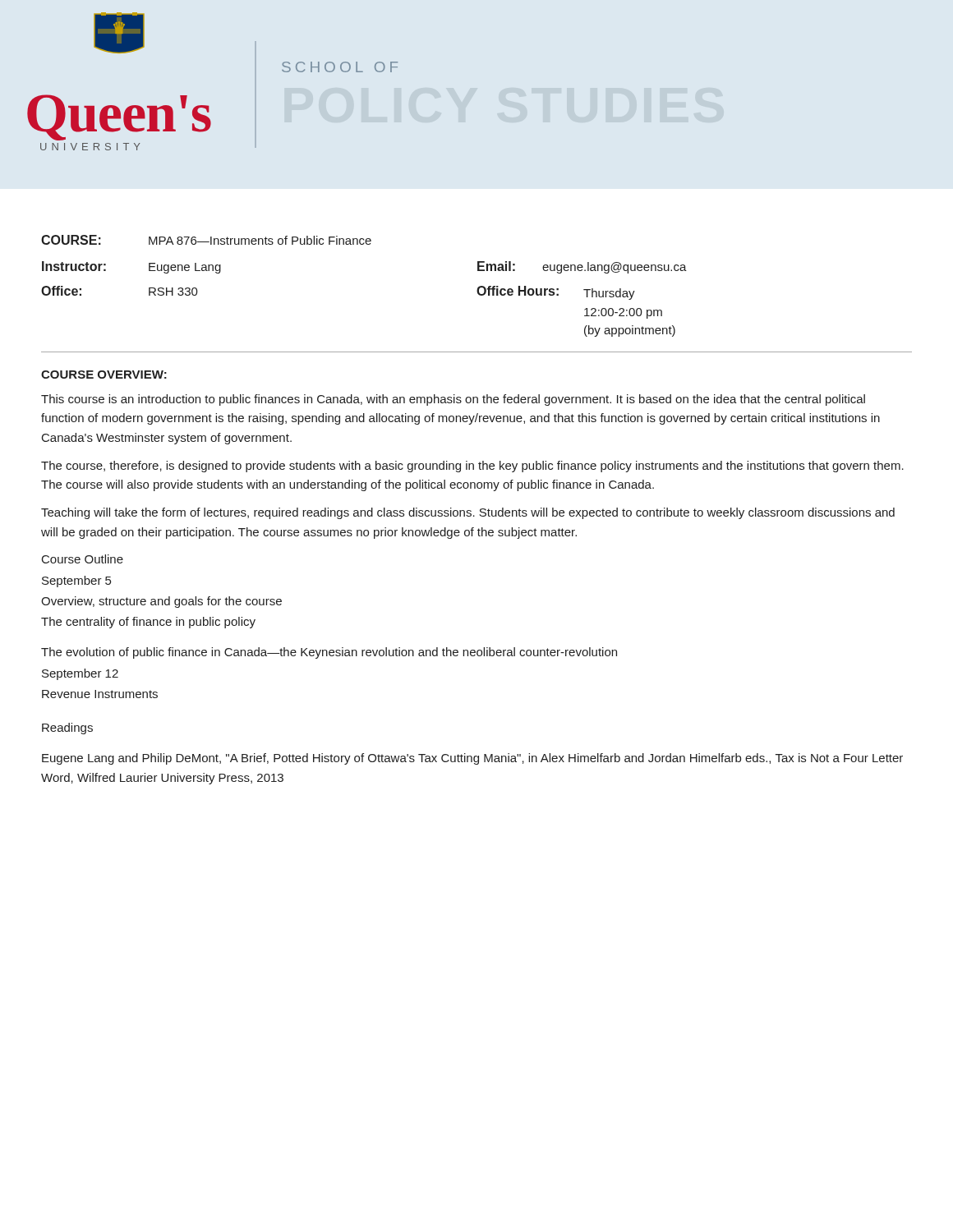
Task: Find a section header
Action: [104, 374]
